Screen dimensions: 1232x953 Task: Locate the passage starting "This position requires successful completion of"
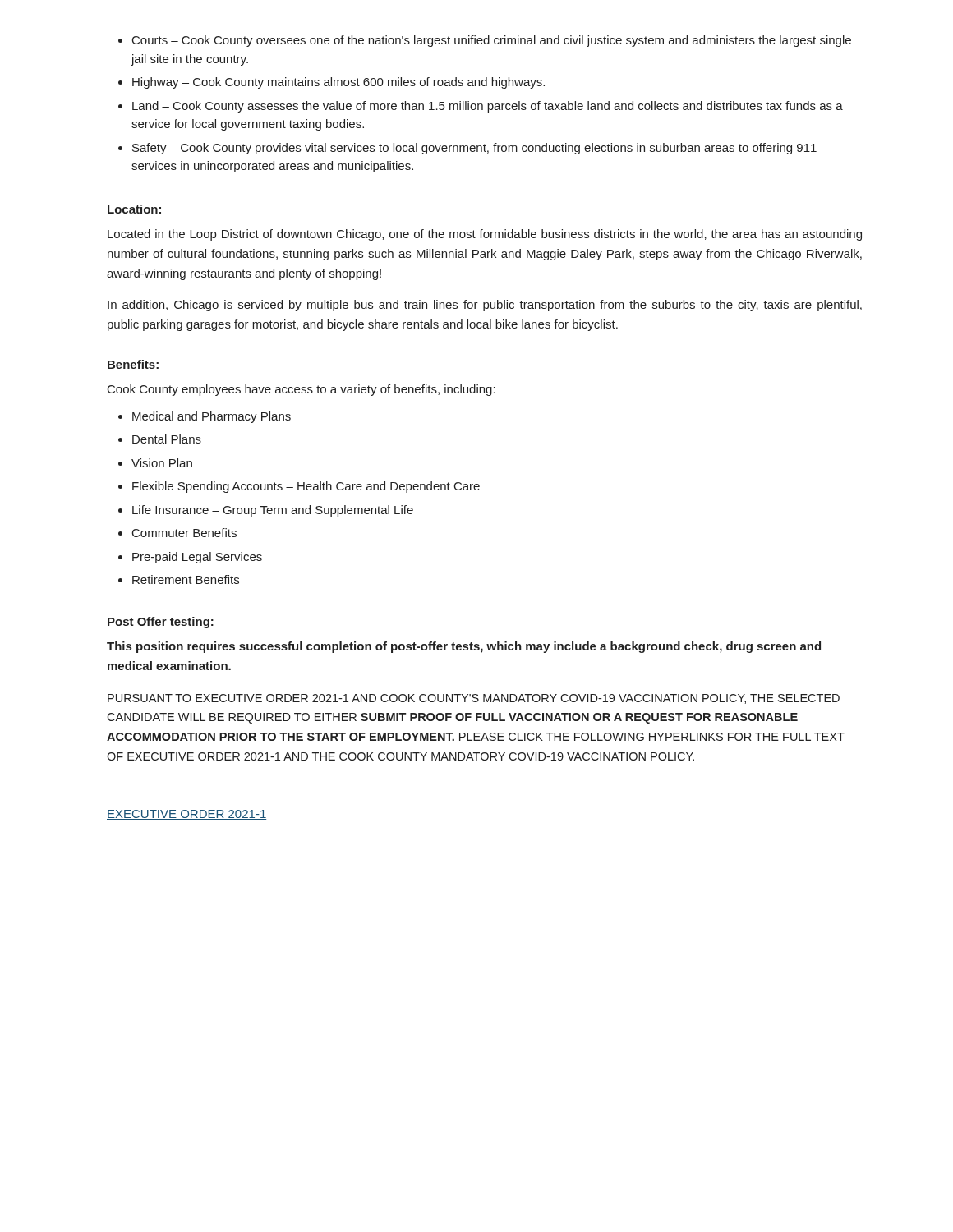point(464,655)
